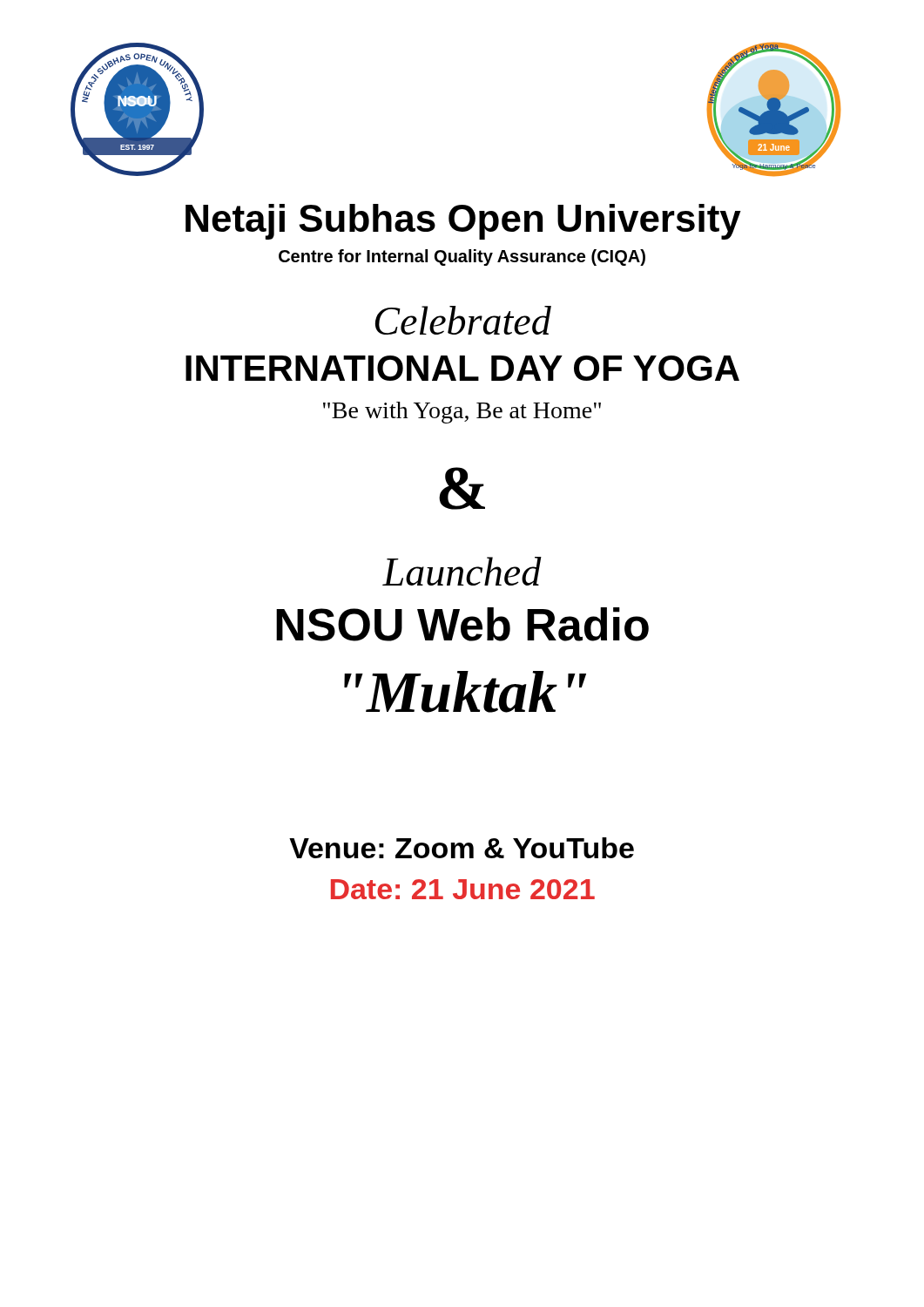Image resolution: width=924 pixels, height=1307 pixels.
Task: Find the passage starting "Venue: Zoom & YouTube"
Action: coord(462,847)
